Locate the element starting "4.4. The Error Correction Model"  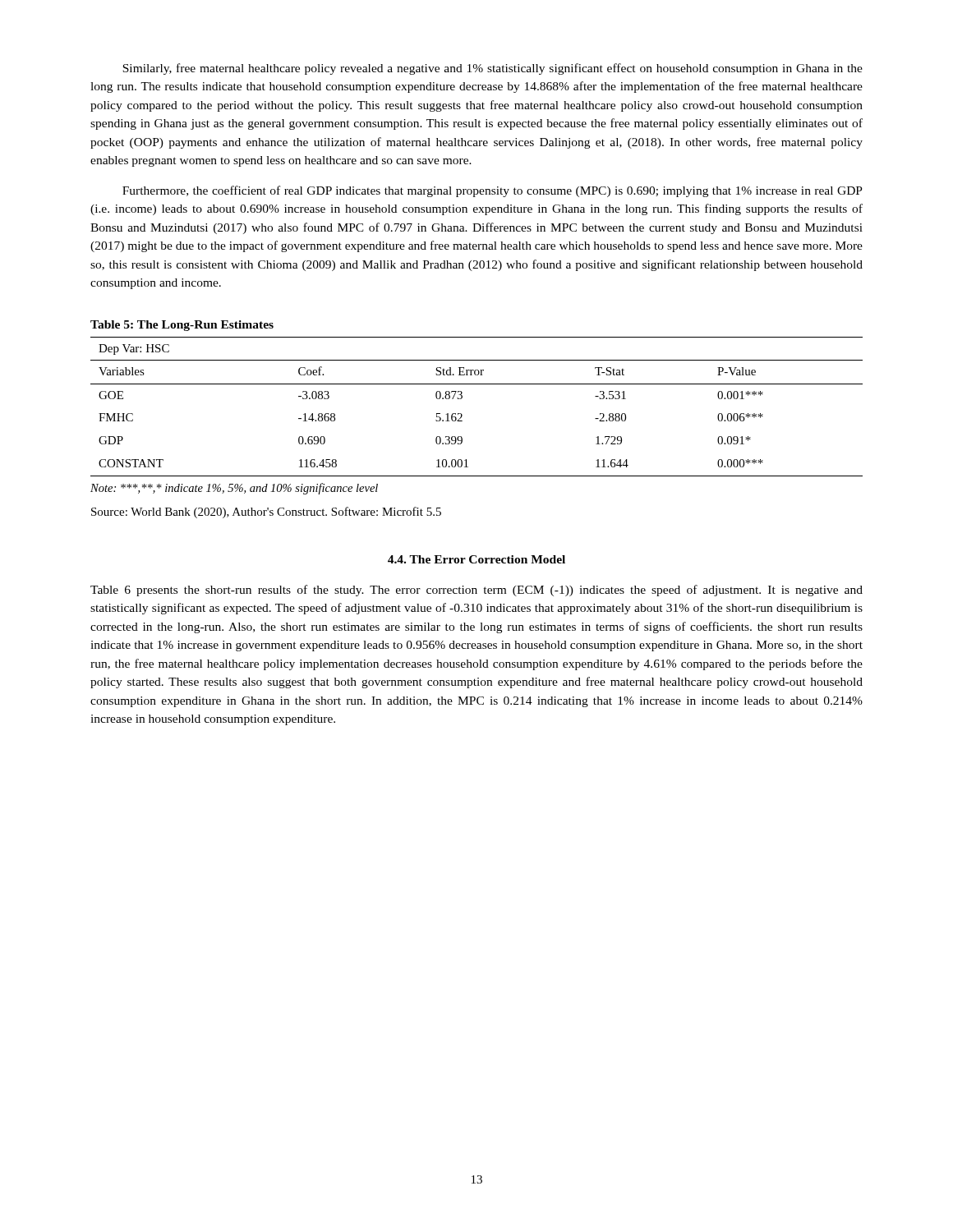click(x=476, y=559)
